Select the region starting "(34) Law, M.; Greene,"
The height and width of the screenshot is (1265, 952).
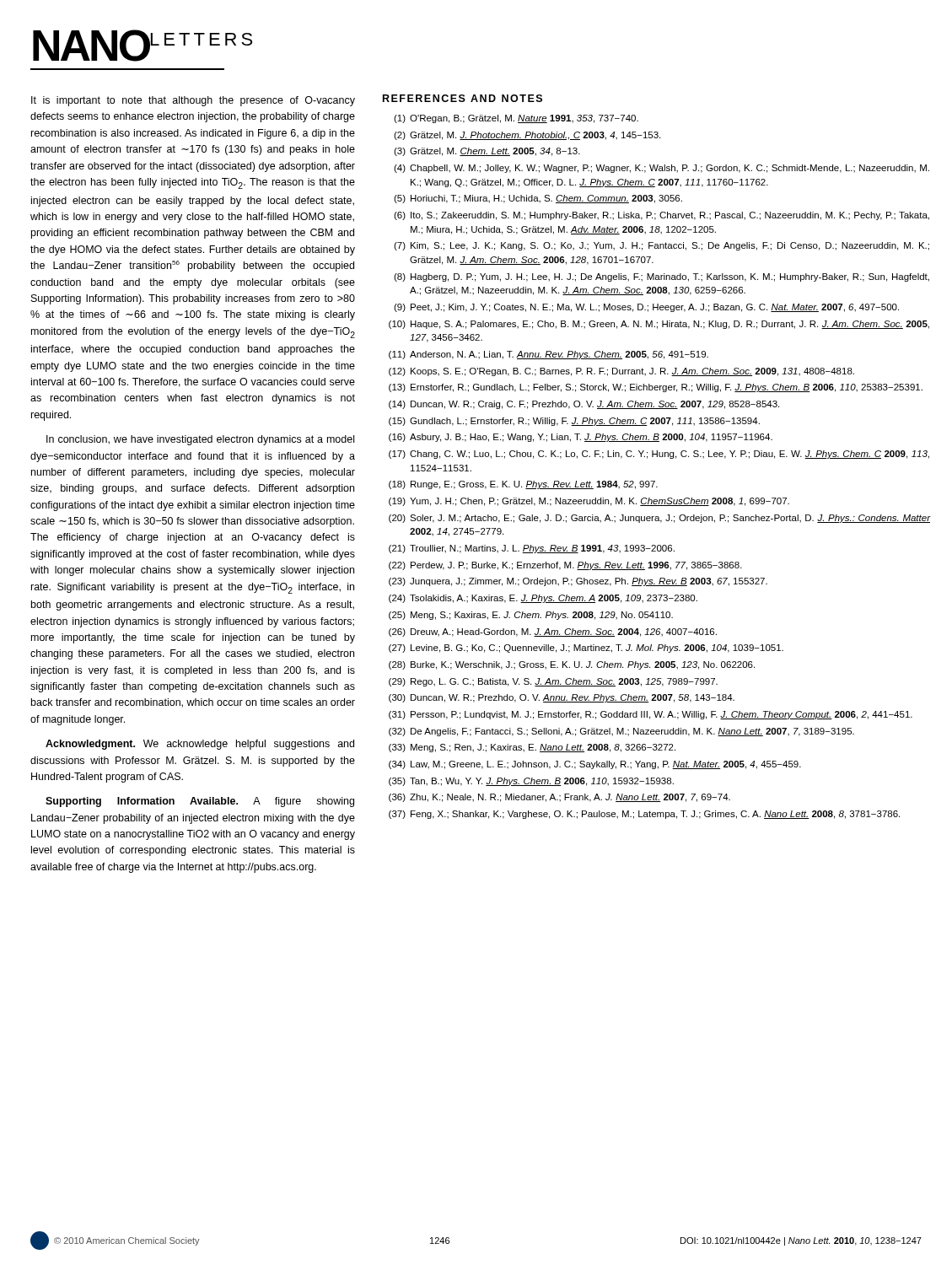coord(656,764)
